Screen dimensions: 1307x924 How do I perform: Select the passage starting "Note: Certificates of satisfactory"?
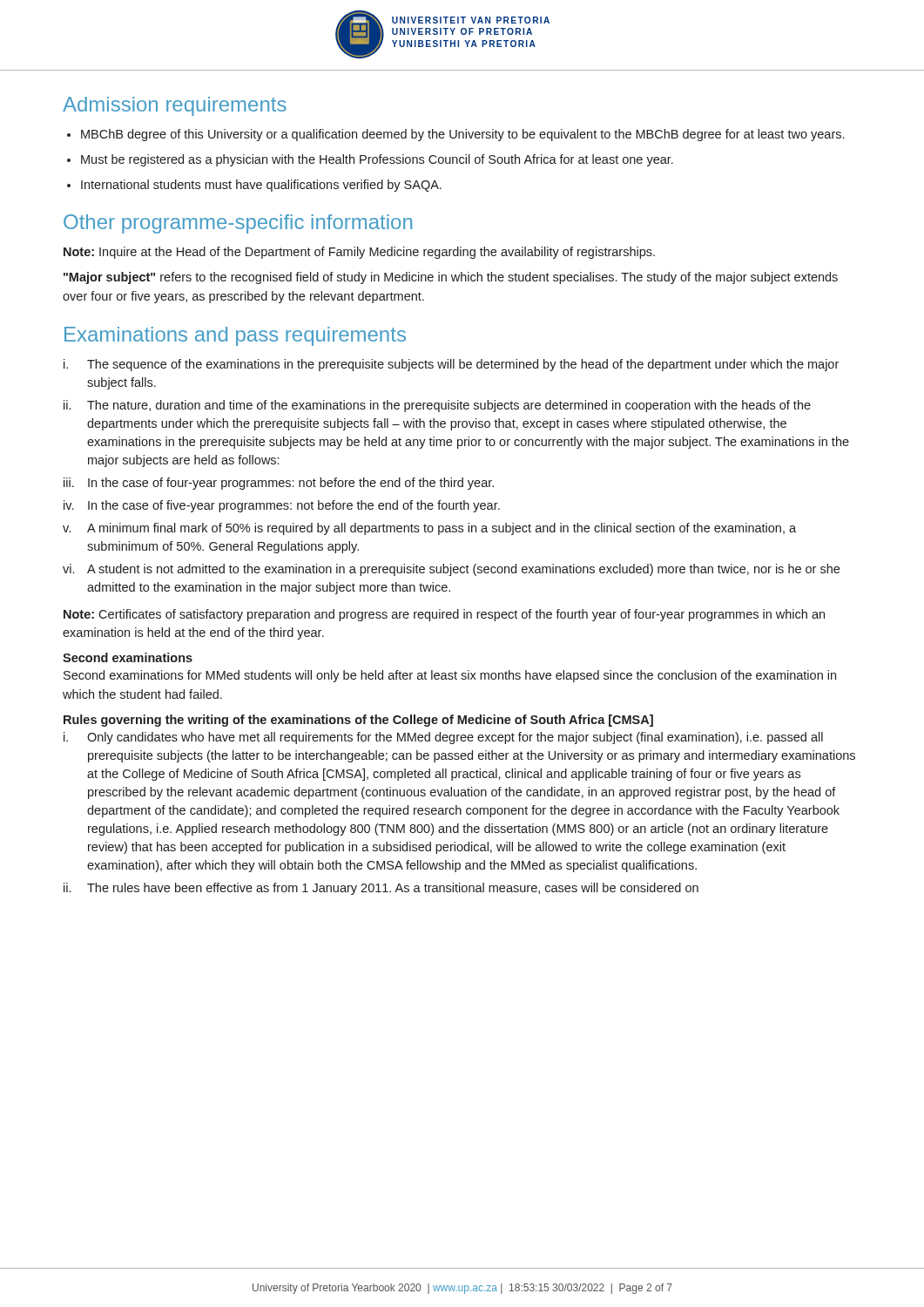coord(462,624)
